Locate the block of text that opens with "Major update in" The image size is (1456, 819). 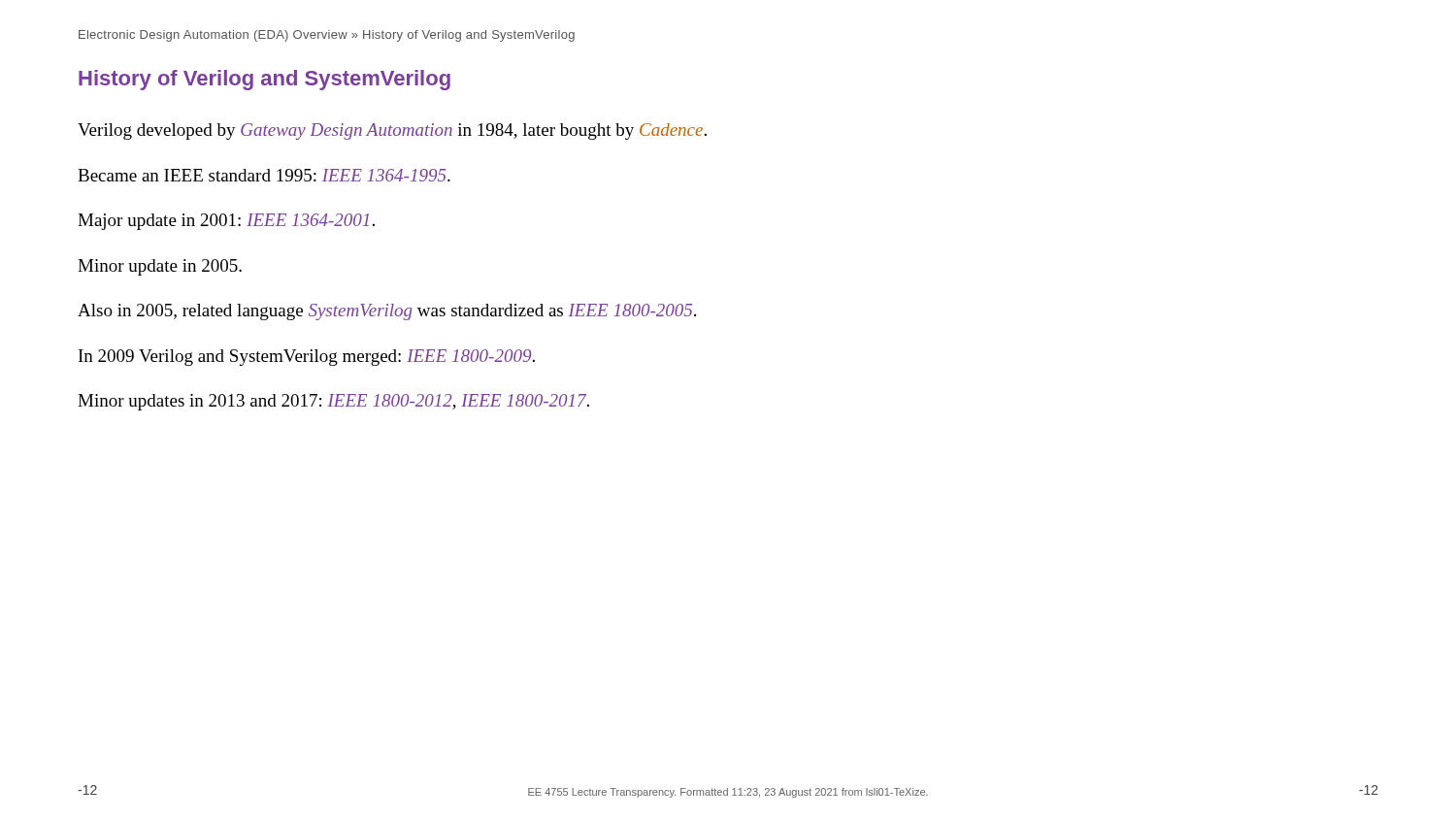point(227,220)
